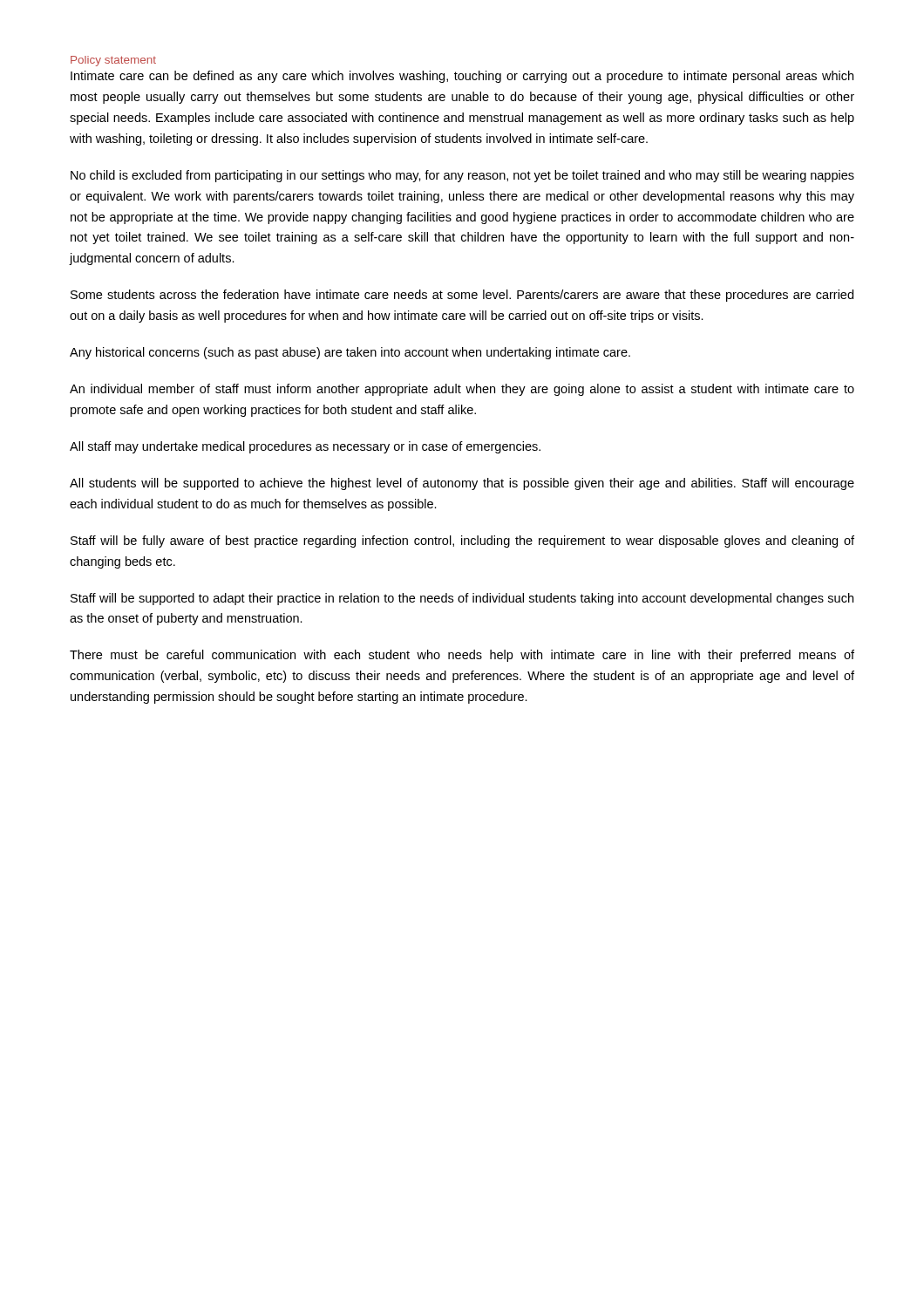Point to "Policy statement"

pyautogui.click(x=113, y=60)
